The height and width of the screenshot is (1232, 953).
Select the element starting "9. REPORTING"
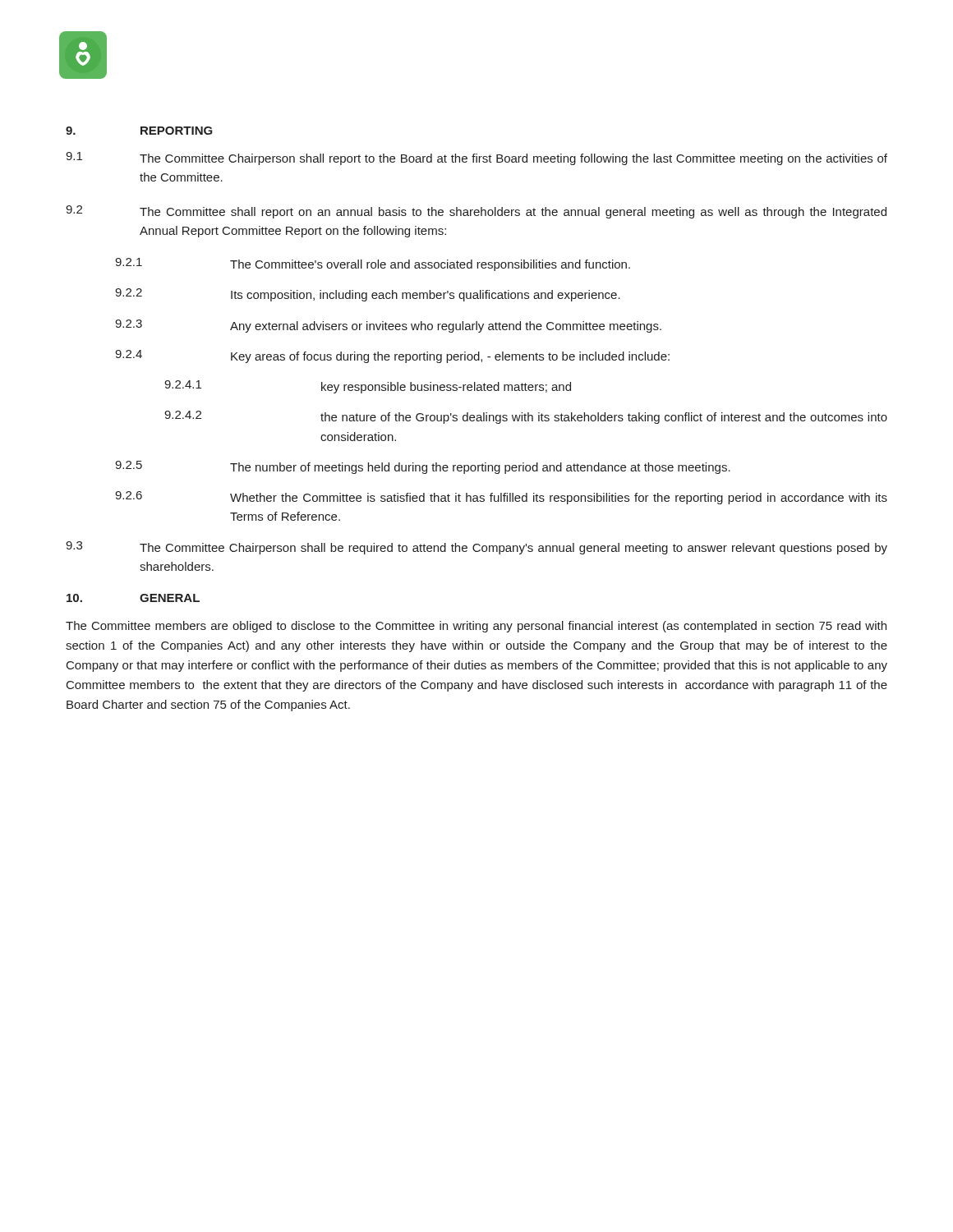139,130
